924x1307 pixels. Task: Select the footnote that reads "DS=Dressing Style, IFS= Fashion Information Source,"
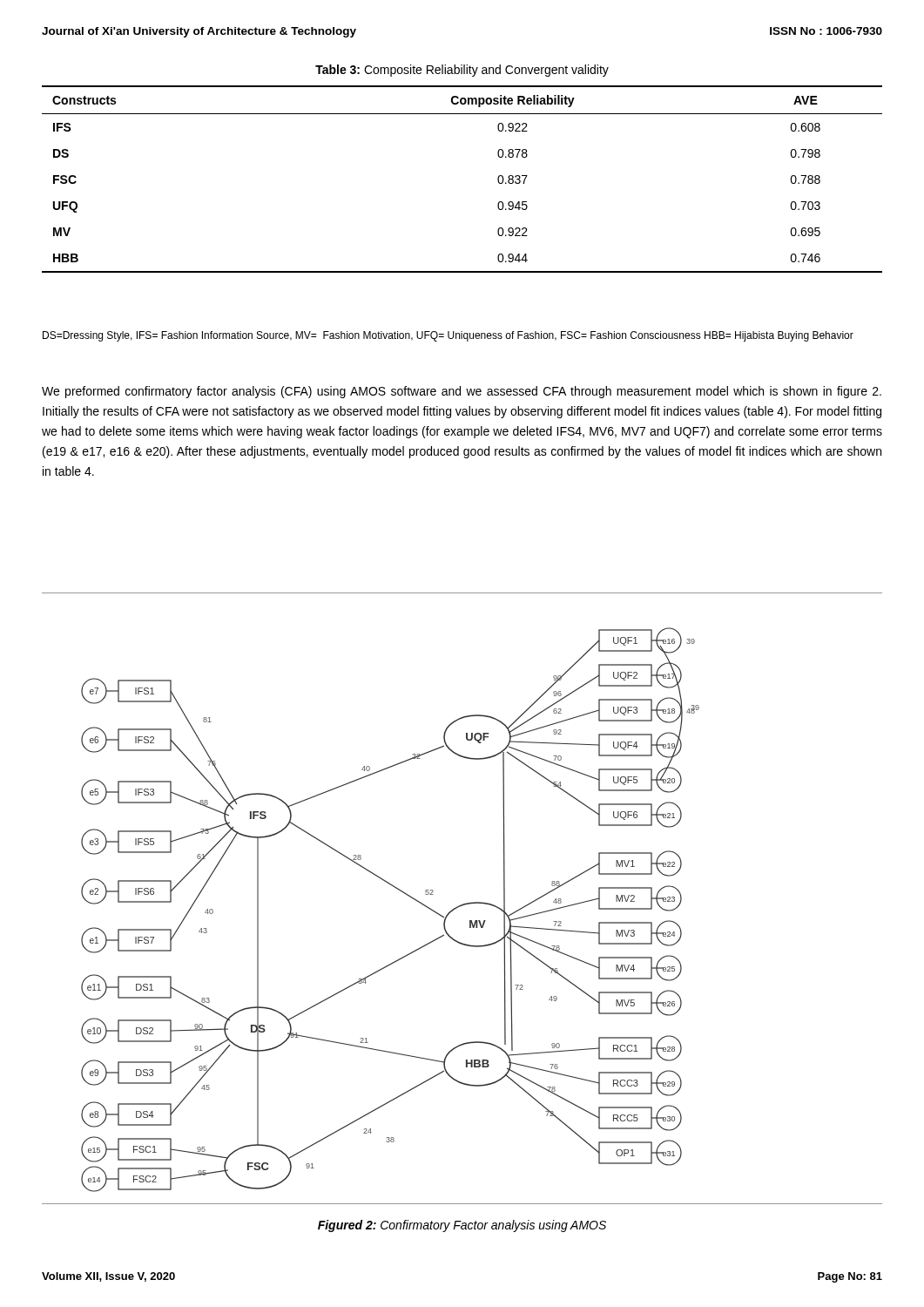click(448, 335)
